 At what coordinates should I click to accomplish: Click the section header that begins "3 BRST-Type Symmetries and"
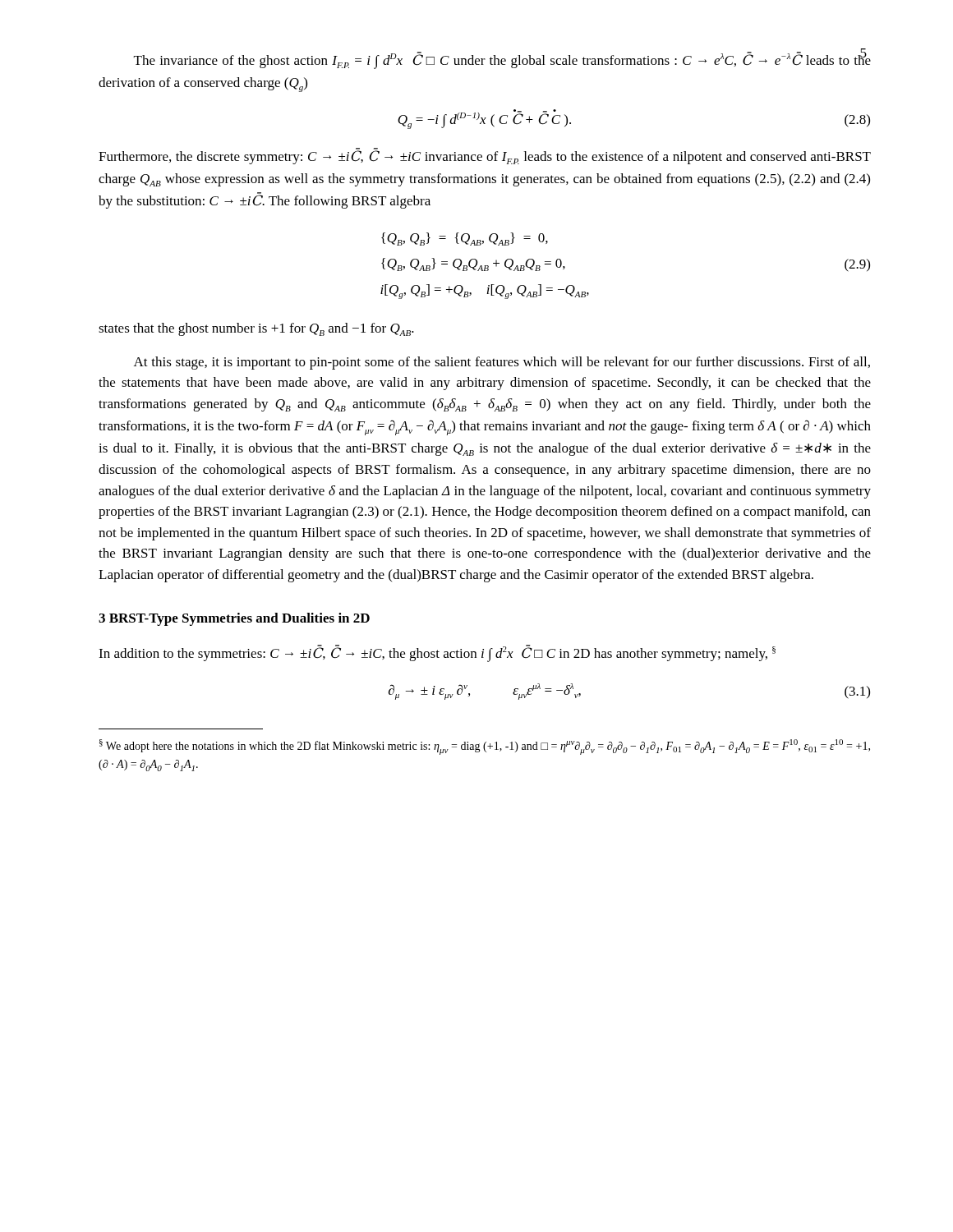coord(234,618)
